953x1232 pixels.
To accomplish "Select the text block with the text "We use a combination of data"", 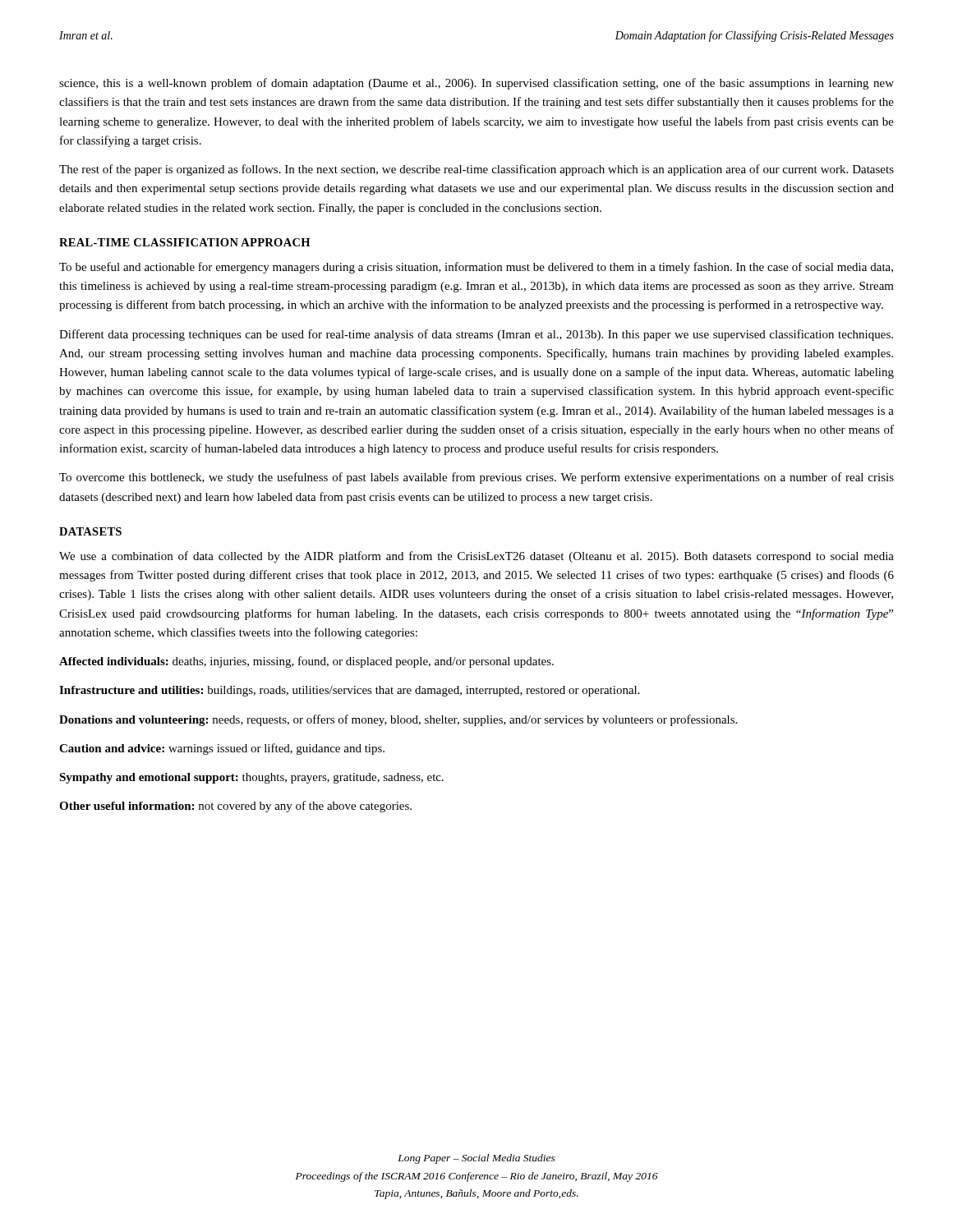I will (x=476, y=595).
